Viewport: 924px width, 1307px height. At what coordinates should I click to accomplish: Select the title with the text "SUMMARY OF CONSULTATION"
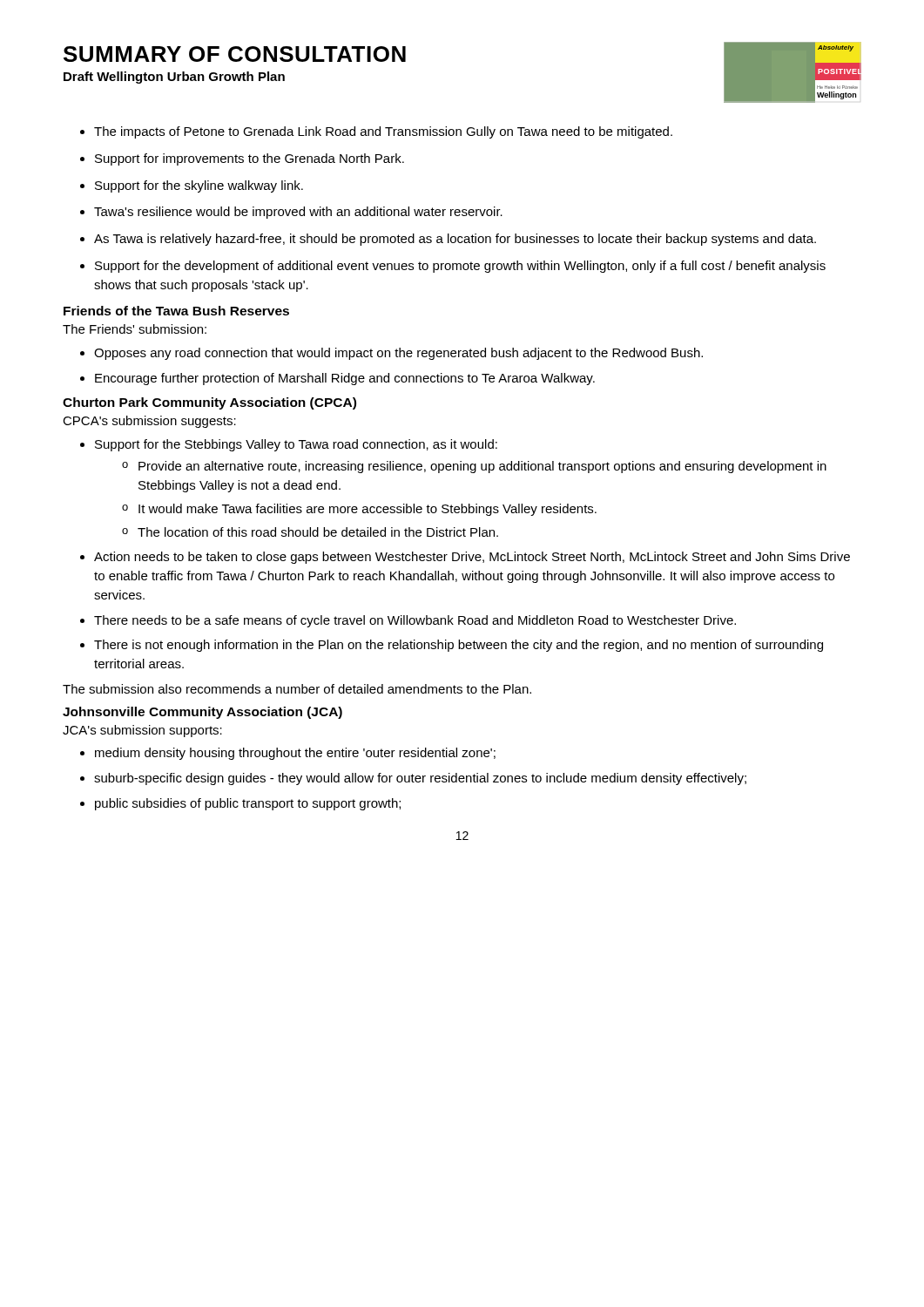click(235, 54)
